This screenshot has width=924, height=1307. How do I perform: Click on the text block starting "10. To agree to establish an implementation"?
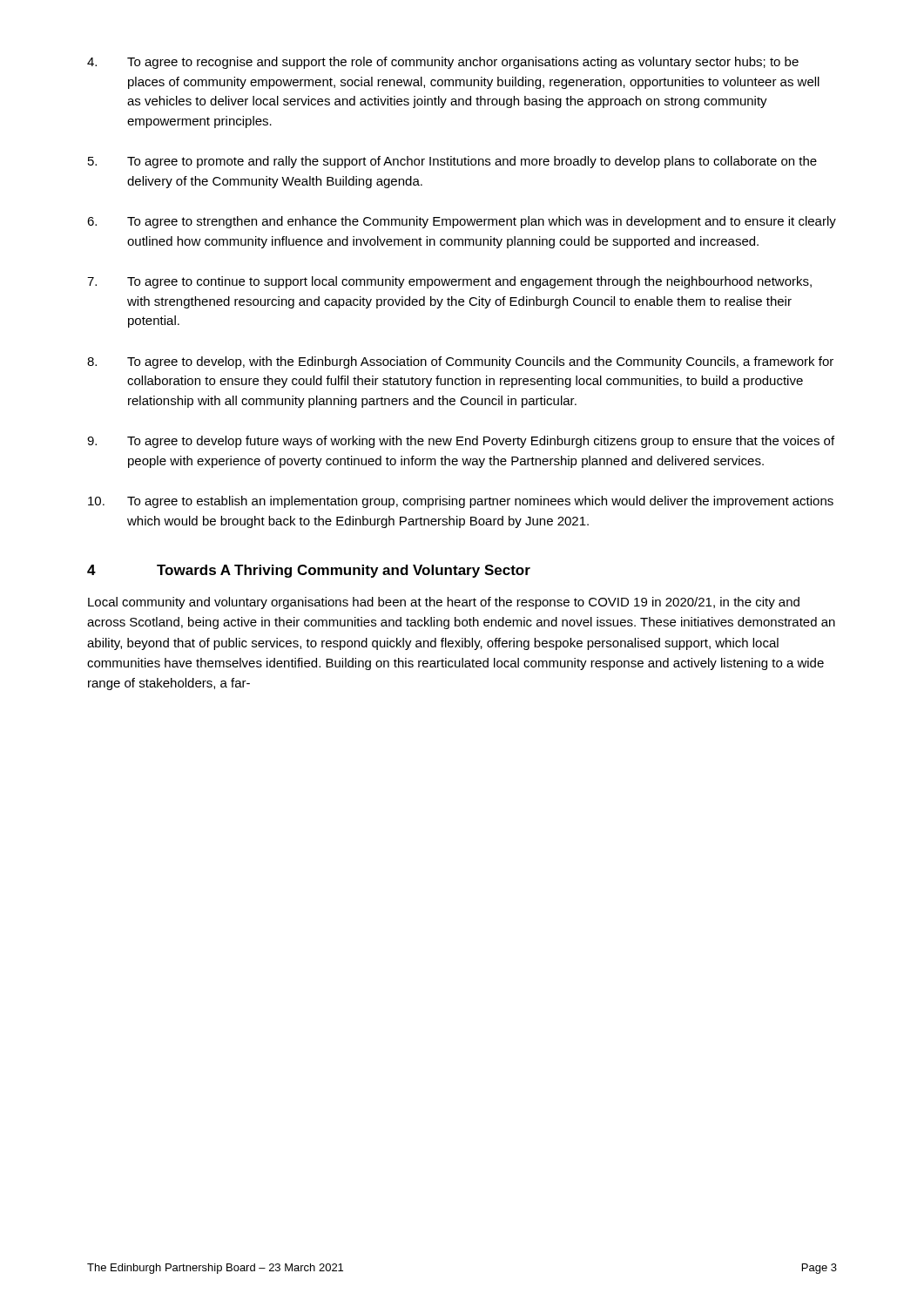(462, 511)
